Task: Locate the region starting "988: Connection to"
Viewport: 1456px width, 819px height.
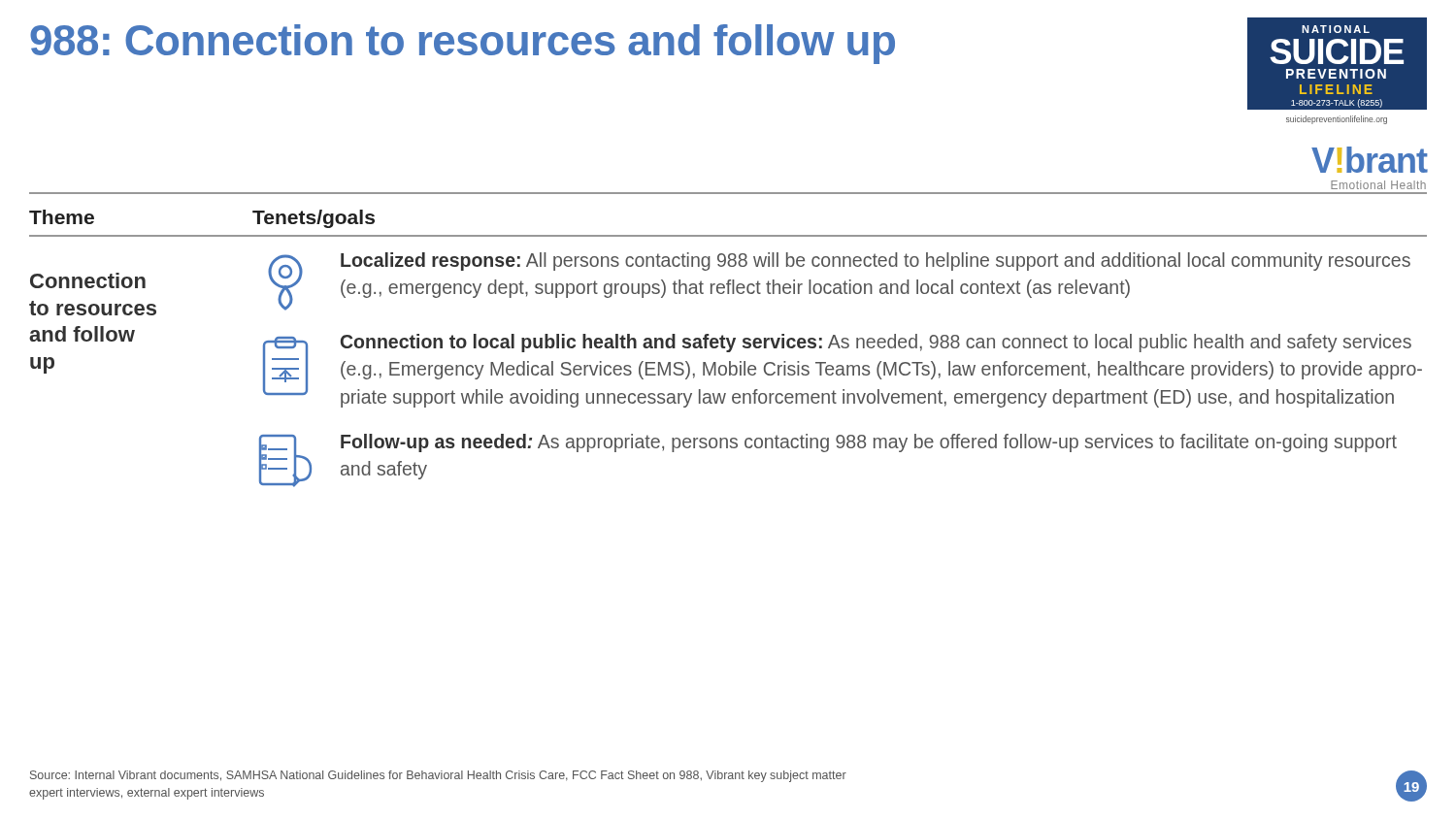Action: (x=463, y=41)
